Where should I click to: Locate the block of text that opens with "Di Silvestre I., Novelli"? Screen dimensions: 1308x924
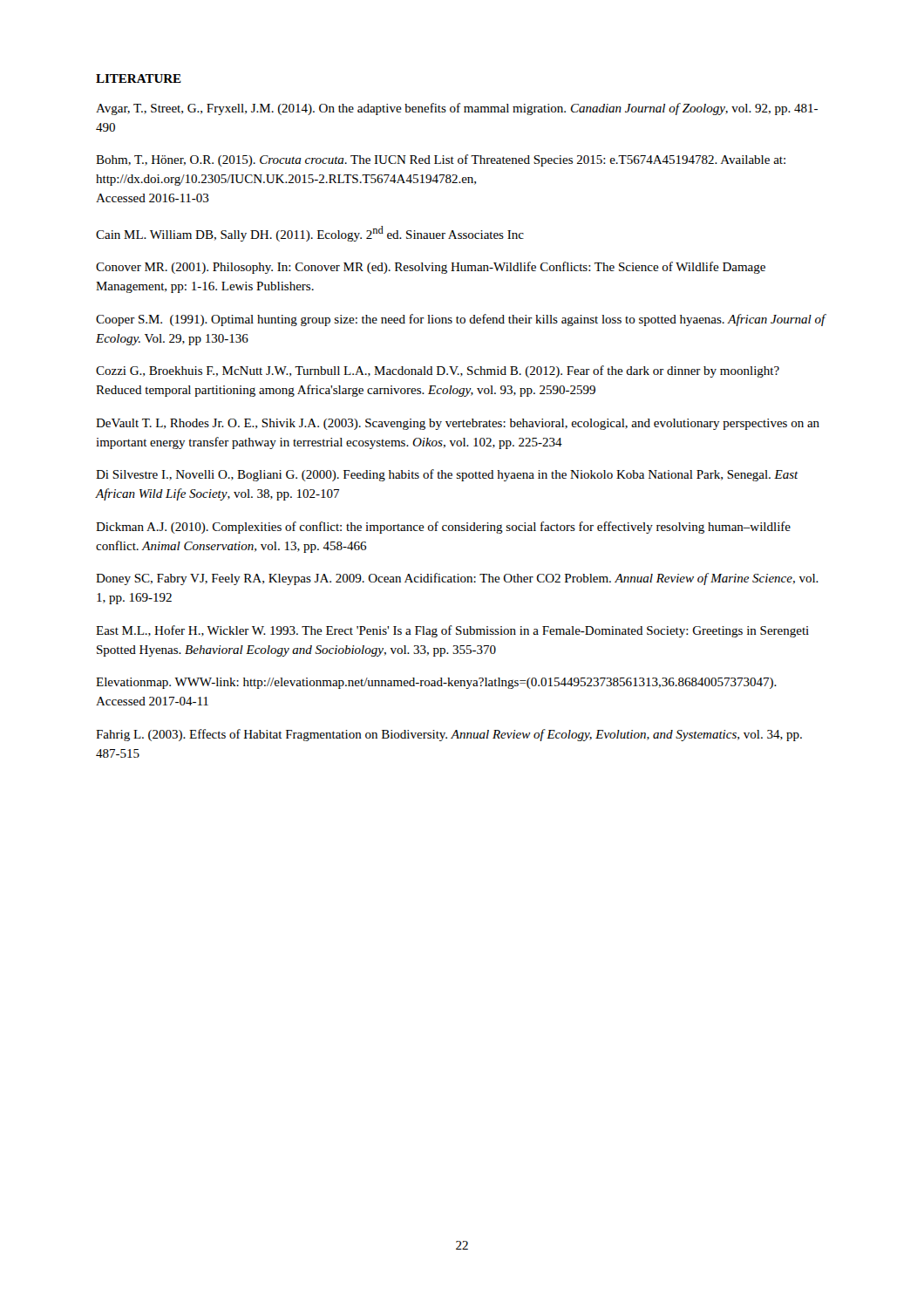click(447, 484)
